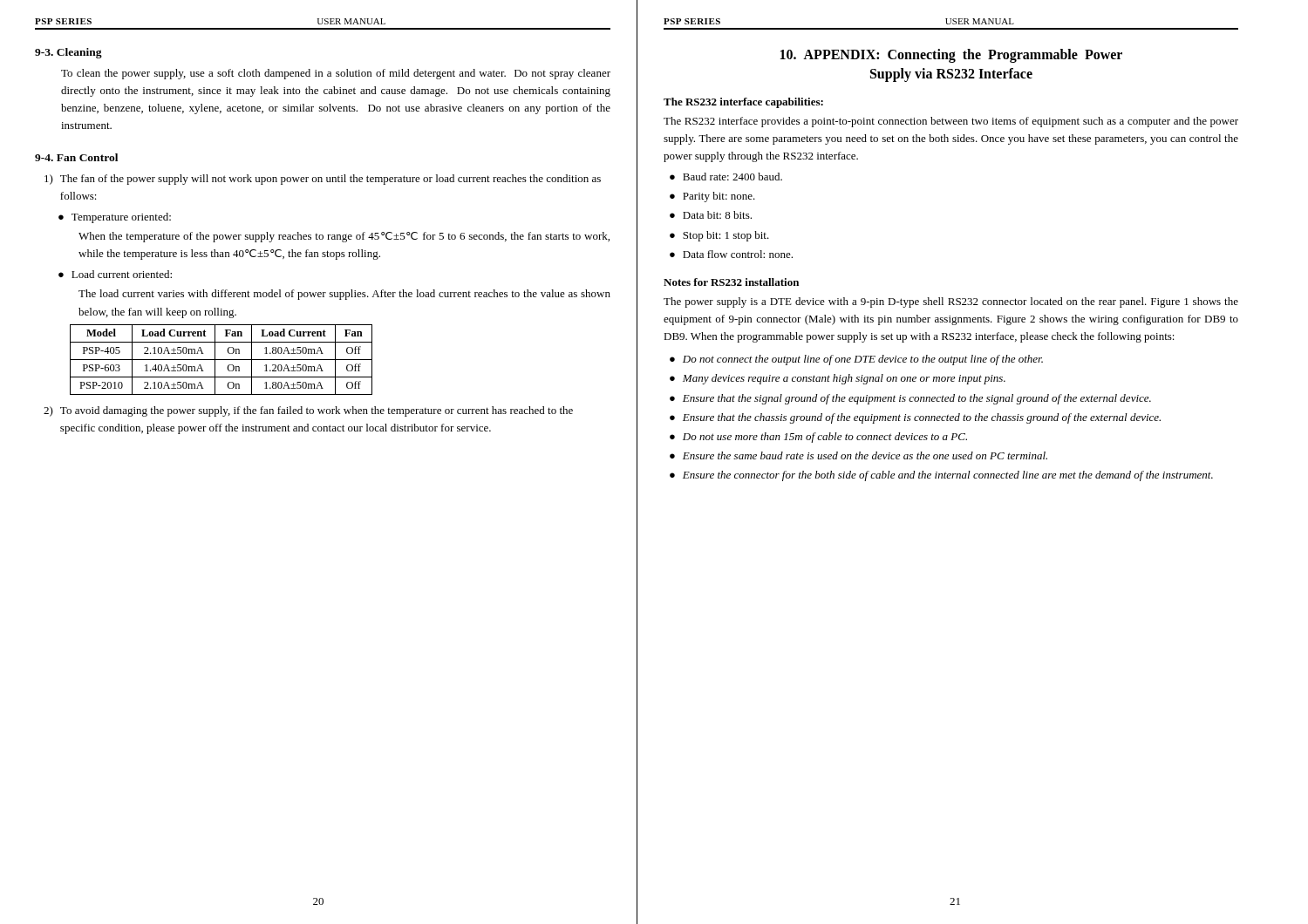Click where it says "● Stop bit: 1 stop bit."
The height and width of the screenshot is (924, 1308).
point(719,235)
